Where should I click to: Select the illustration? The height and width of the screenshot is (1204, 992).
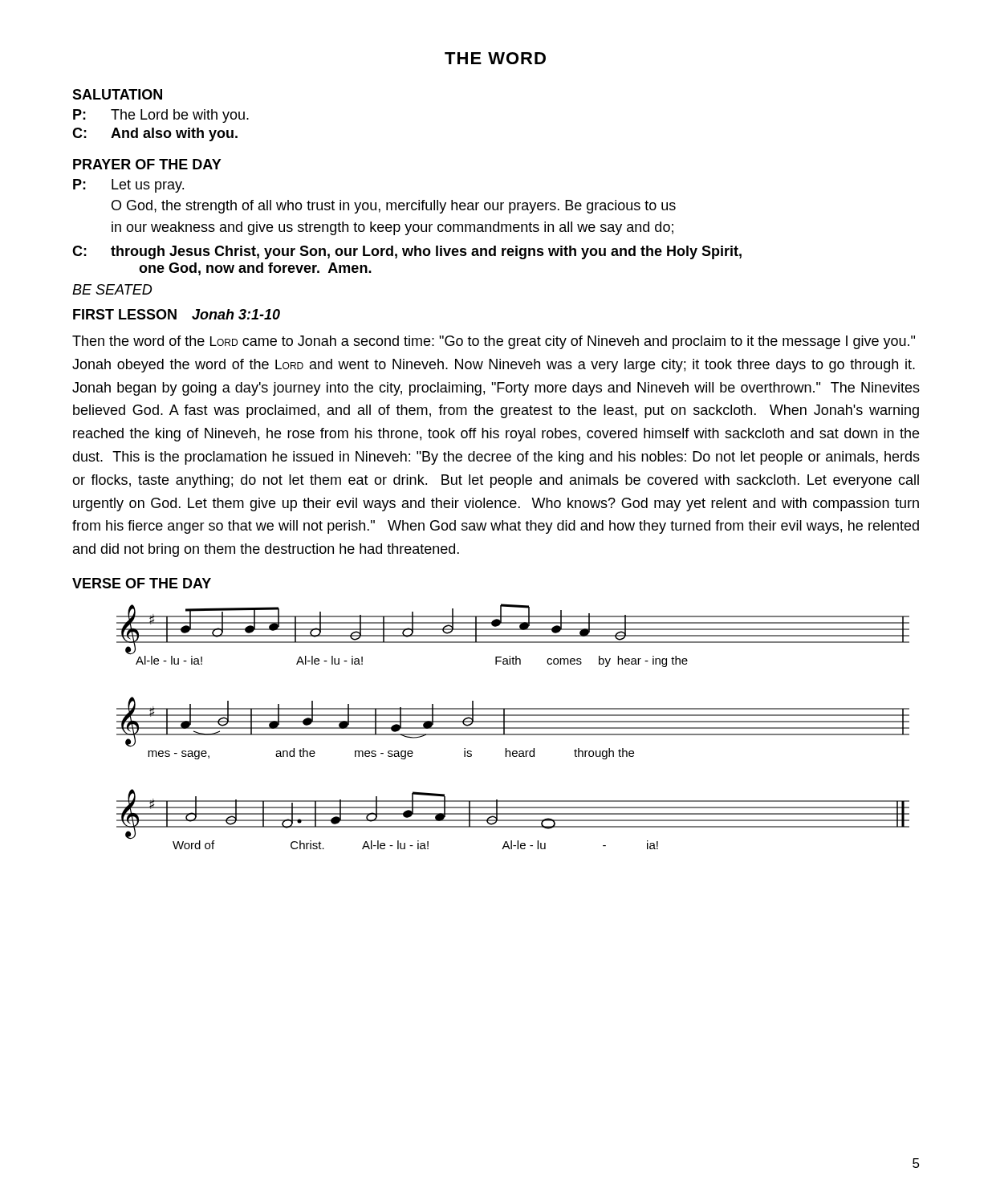click(x=496, y=737)
